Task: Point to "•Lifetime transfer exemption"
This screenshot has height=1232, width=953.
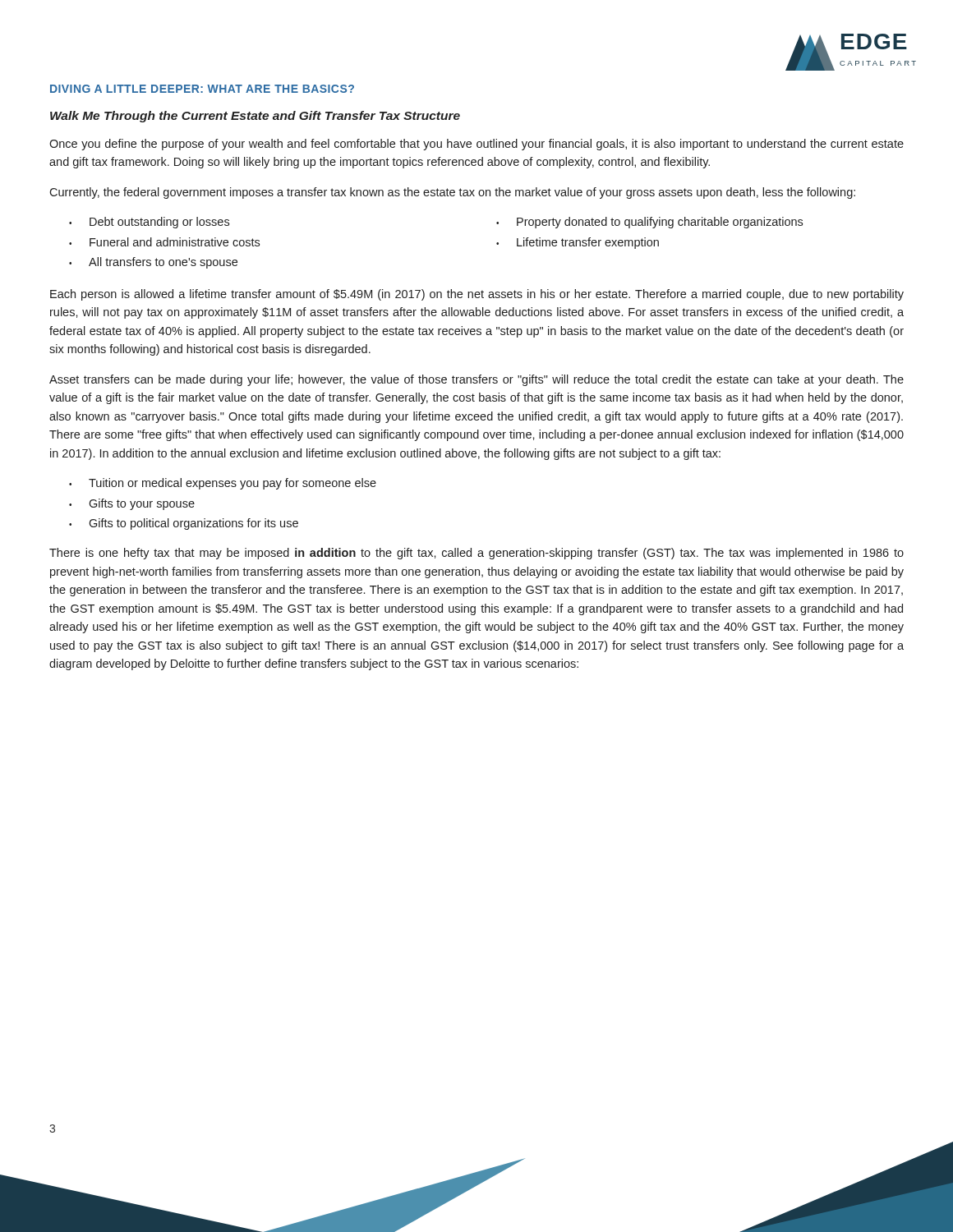Action: pyautogui.click(x=578, y=242)
